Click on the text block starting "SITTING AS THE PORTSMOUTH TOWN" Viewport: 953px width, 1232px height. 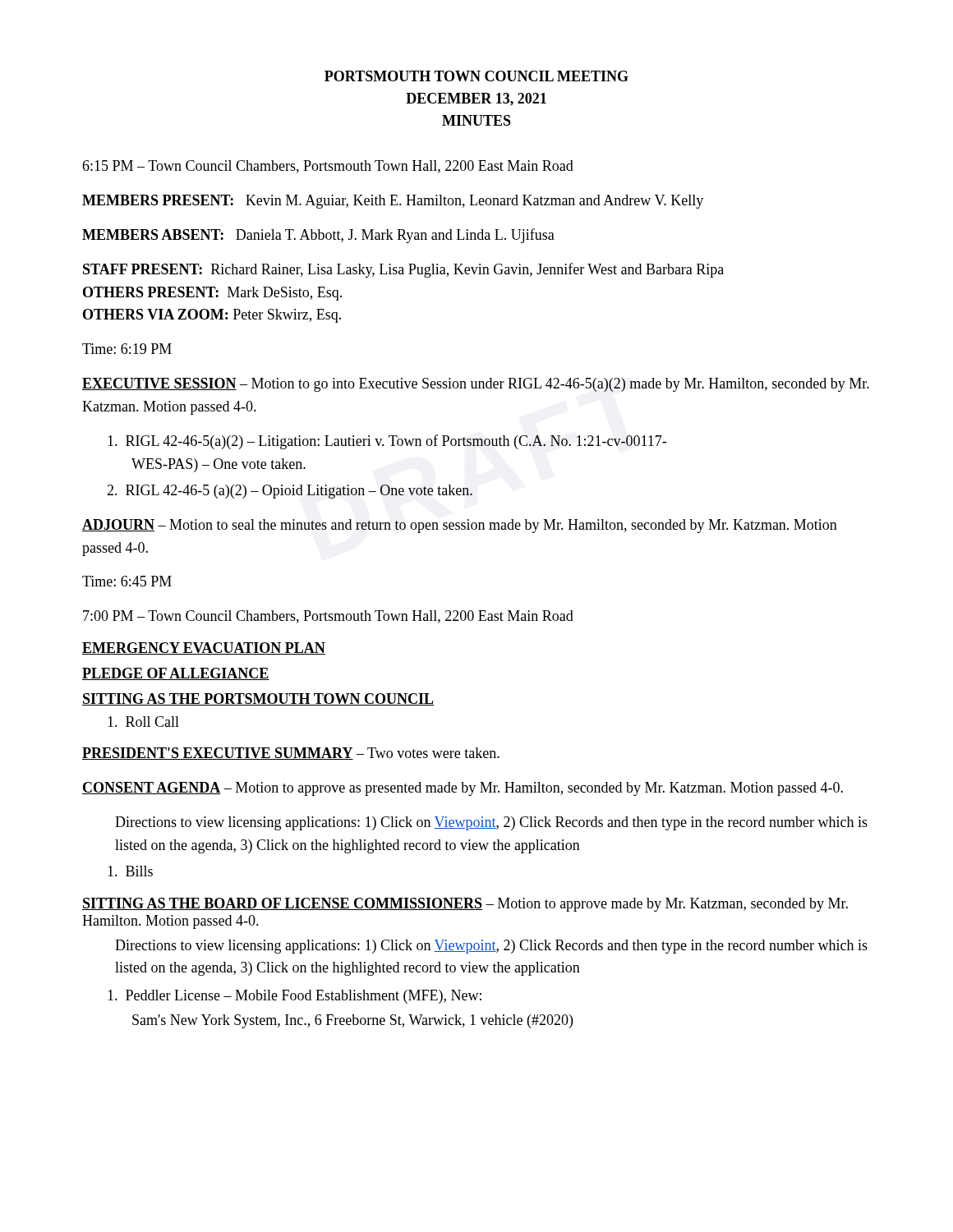(258, 699)
